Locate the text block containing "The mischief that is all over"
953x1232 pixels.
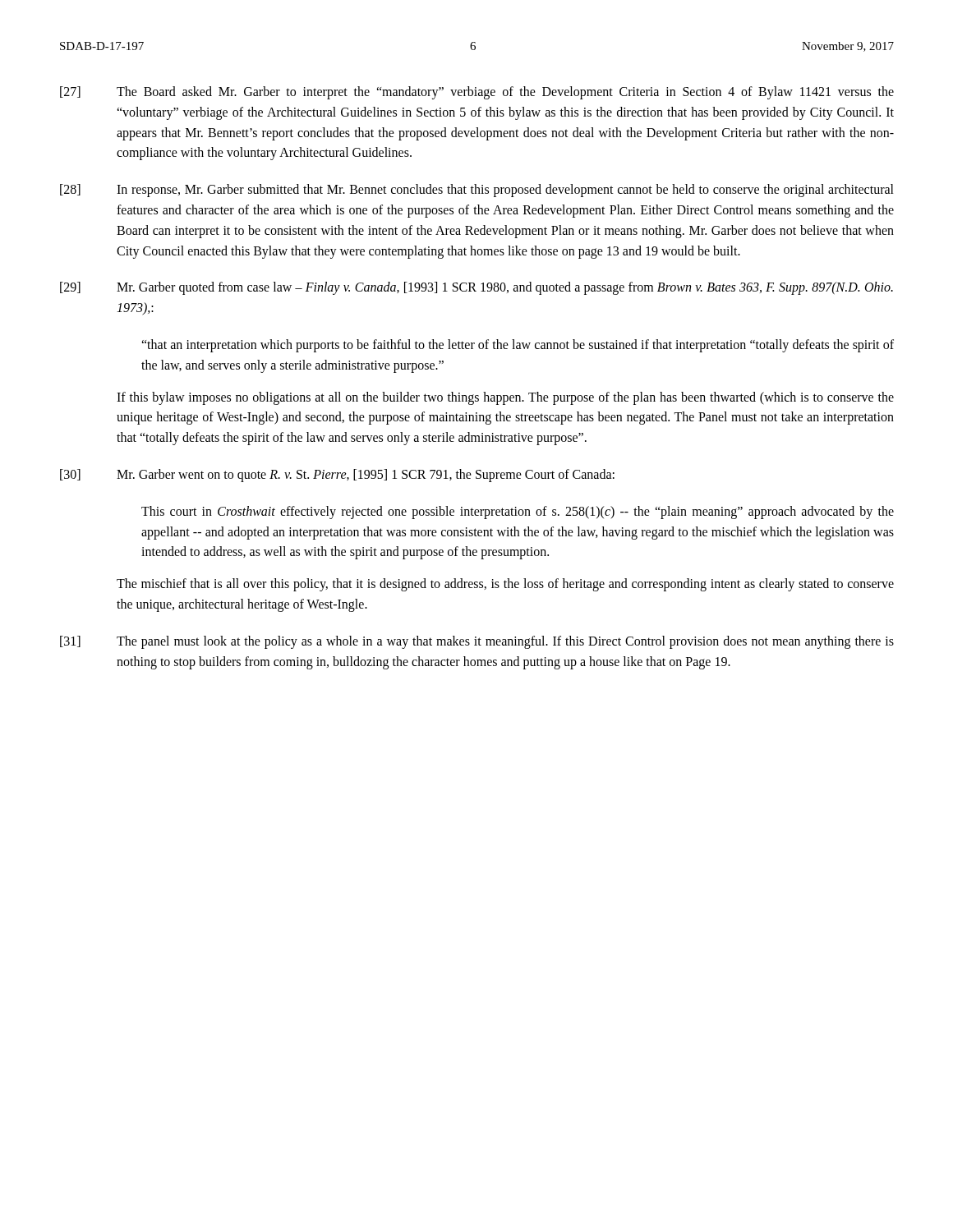[505, 594]
